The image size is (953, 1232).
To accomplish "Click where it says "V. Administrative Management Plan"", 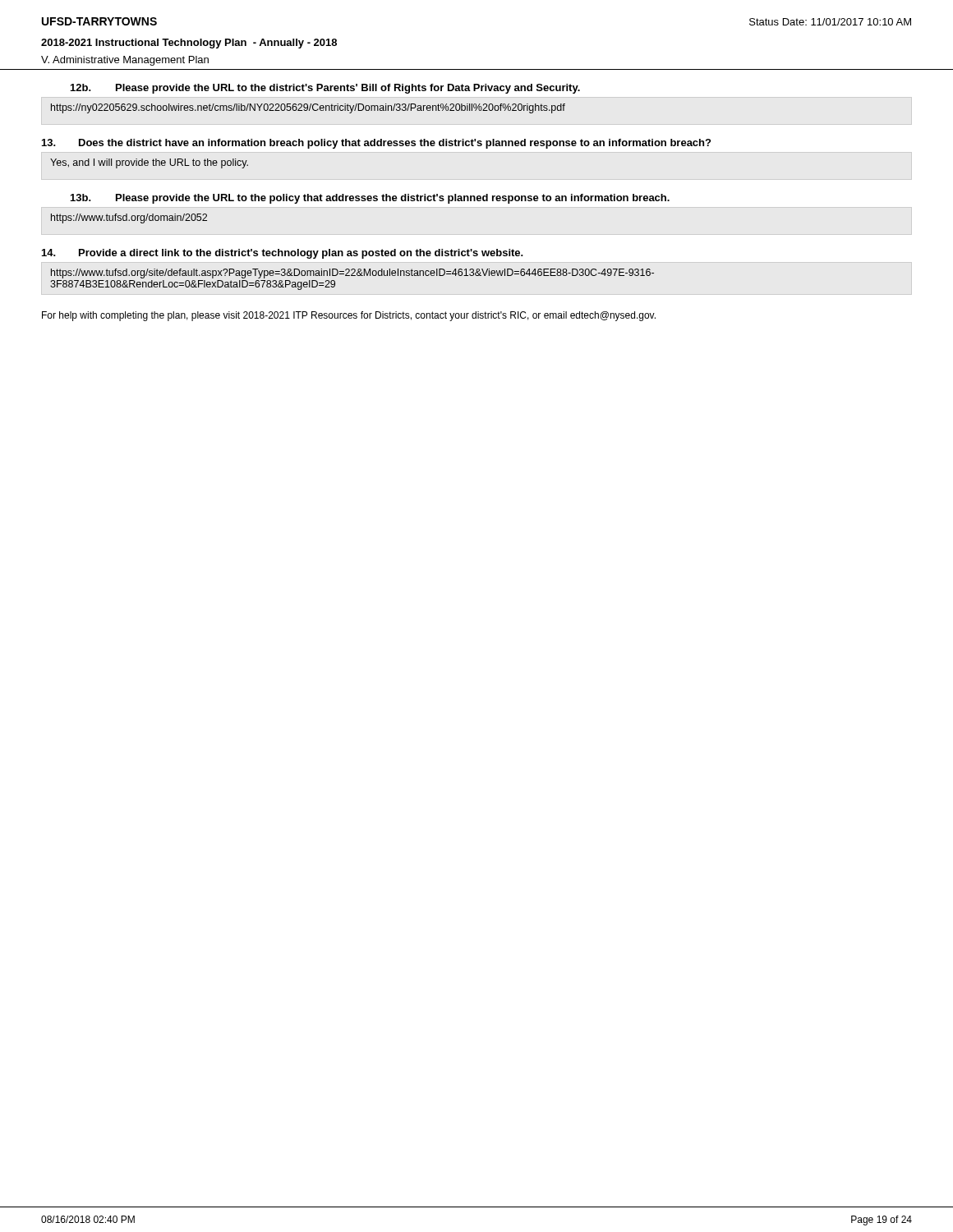I will pos(125,60).
